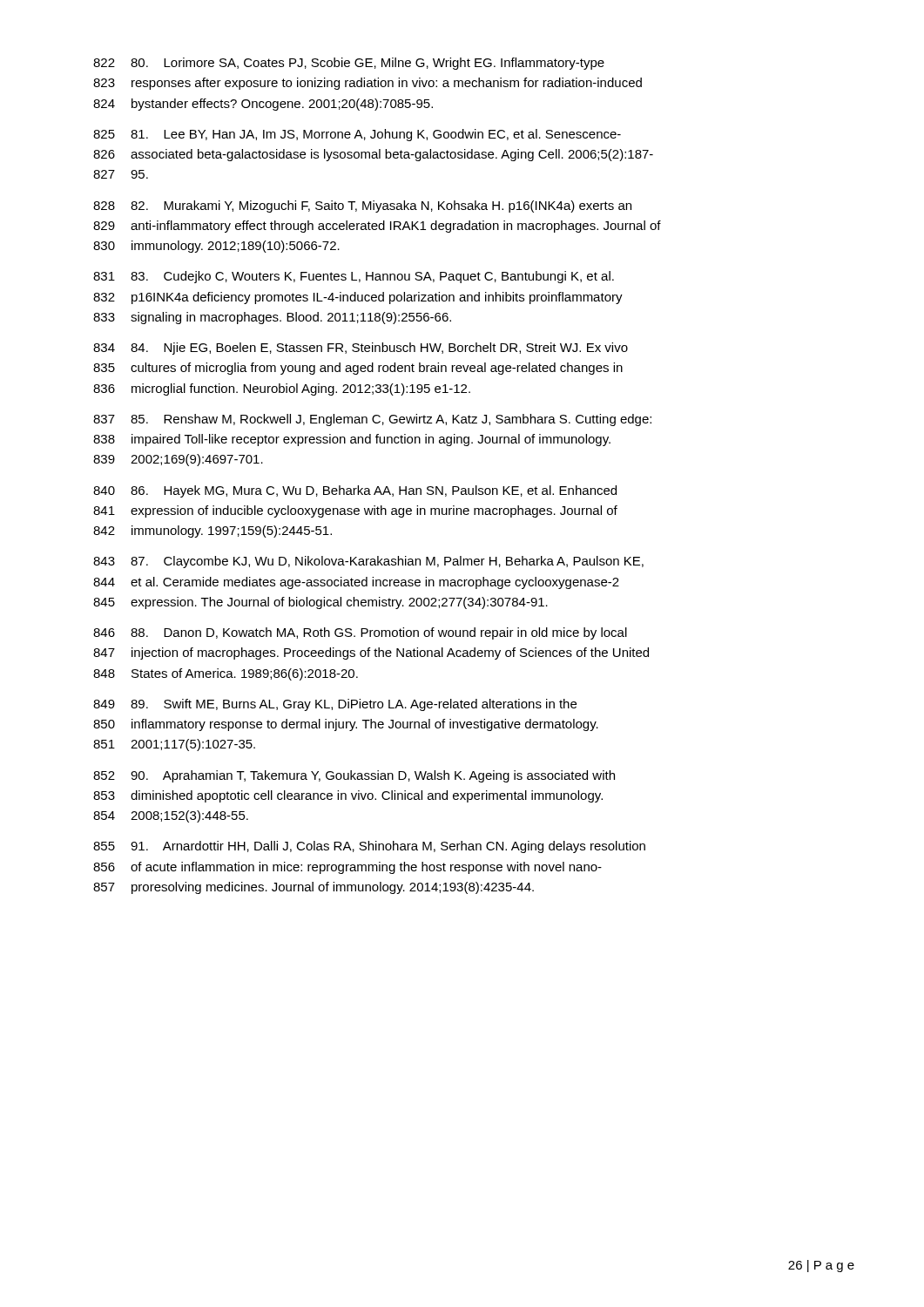Find the list item that reads "831 83. Cudejko"
924x1307 pixels.
[x=462, y=296]
